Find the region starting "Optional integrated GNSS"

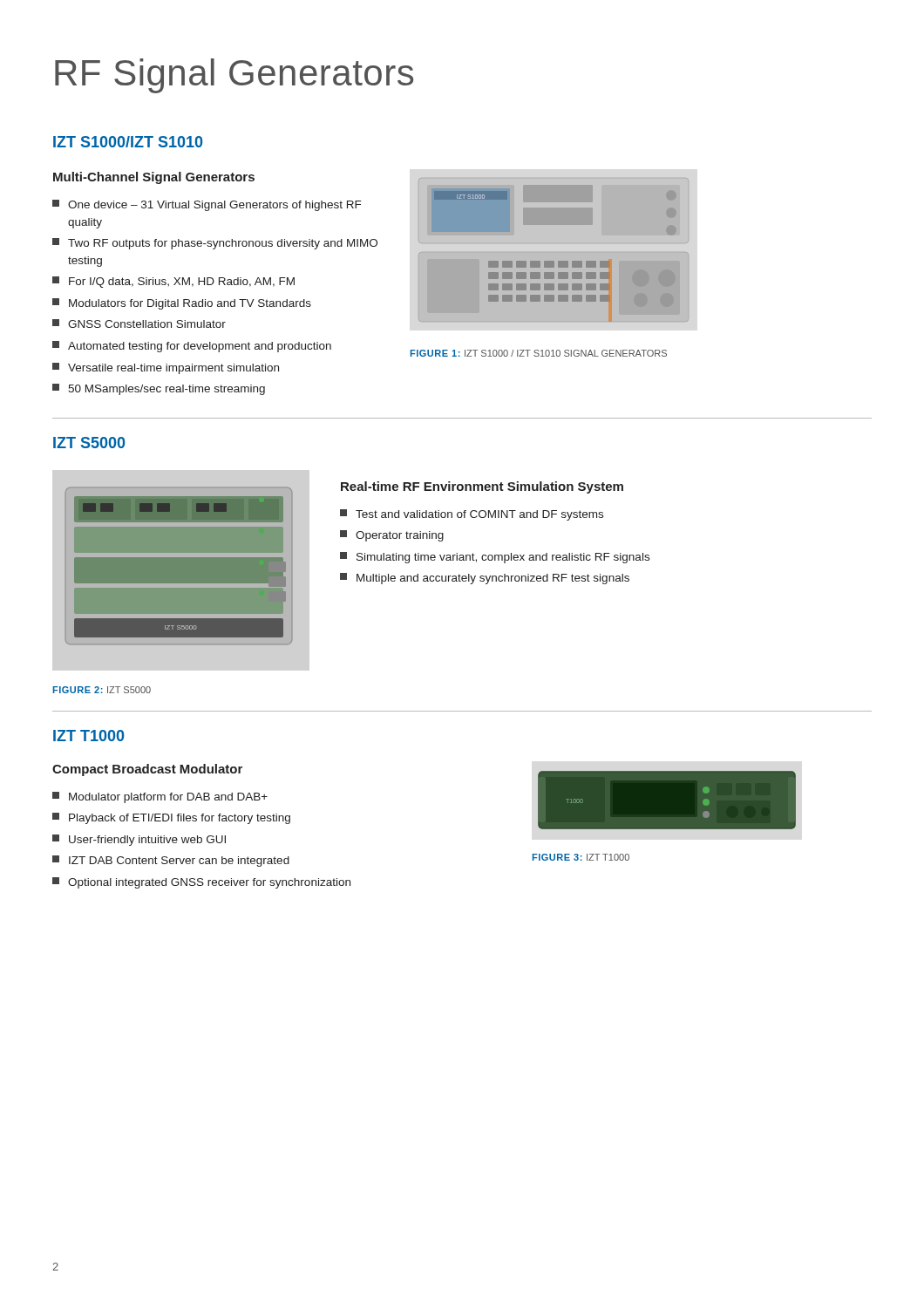tap(279, 882)
